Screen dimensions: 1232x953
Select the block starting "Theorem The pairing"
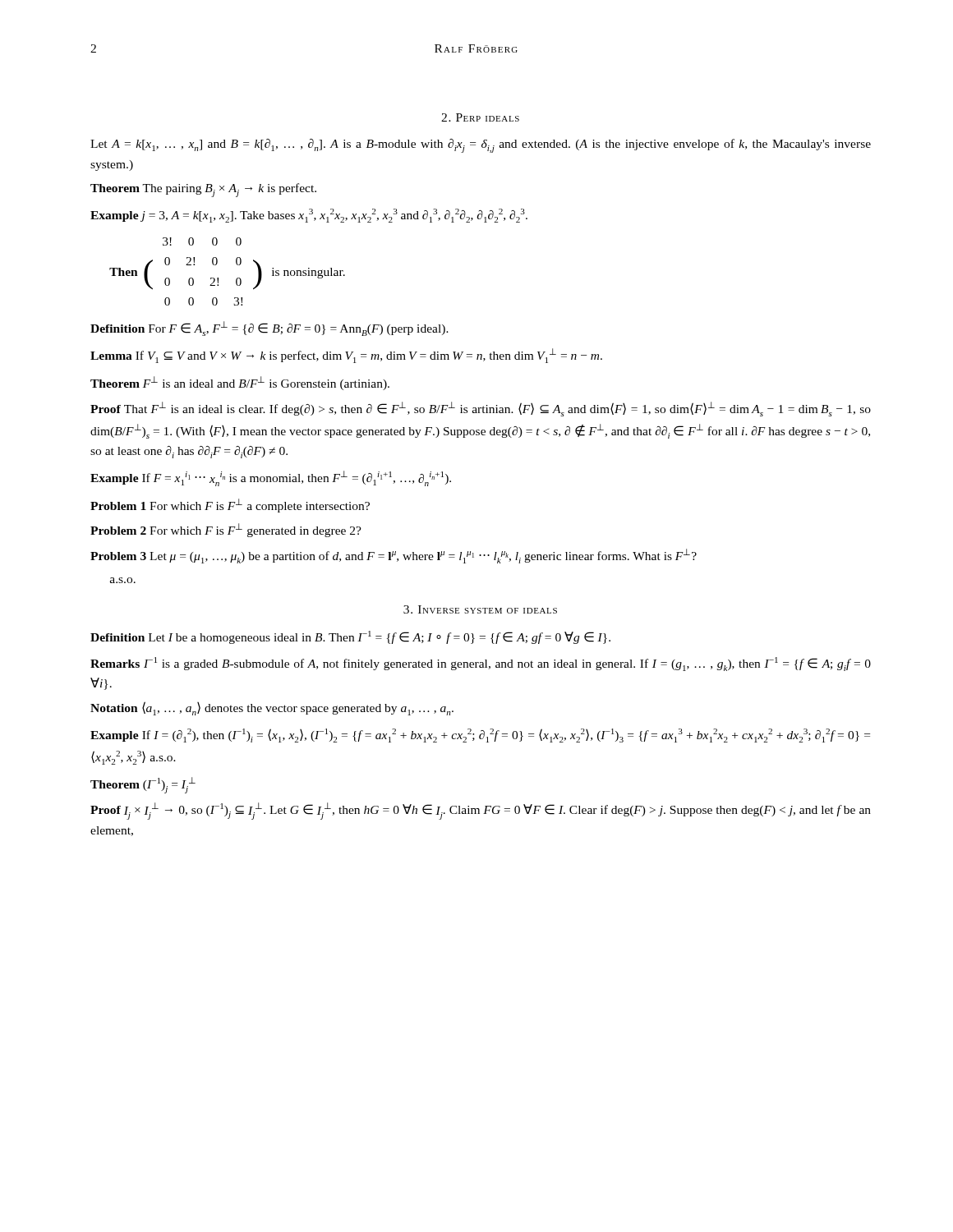[204, 189]
